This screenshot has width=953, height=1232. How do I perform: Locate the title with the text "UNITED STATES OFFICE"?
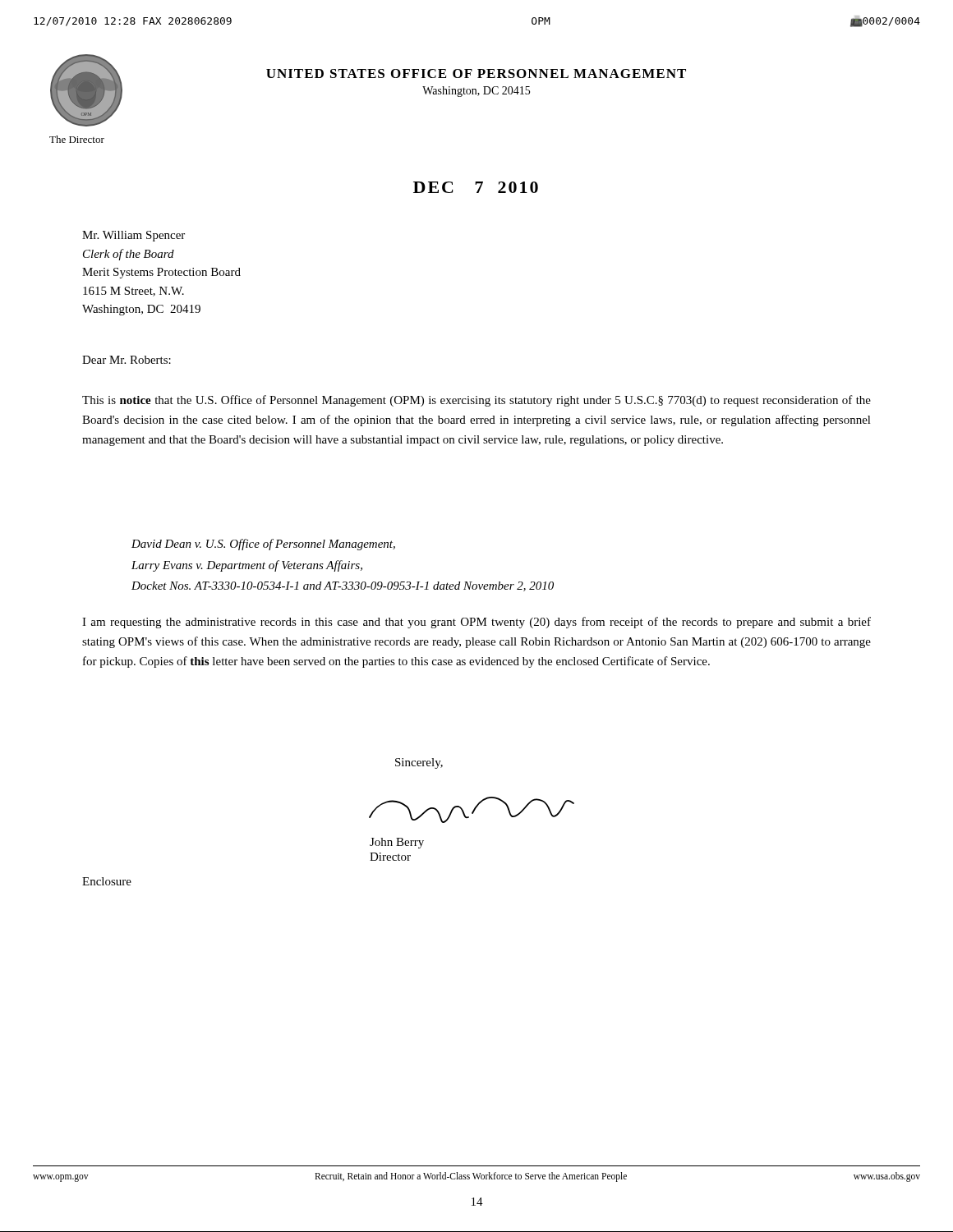tap(476, 82)
